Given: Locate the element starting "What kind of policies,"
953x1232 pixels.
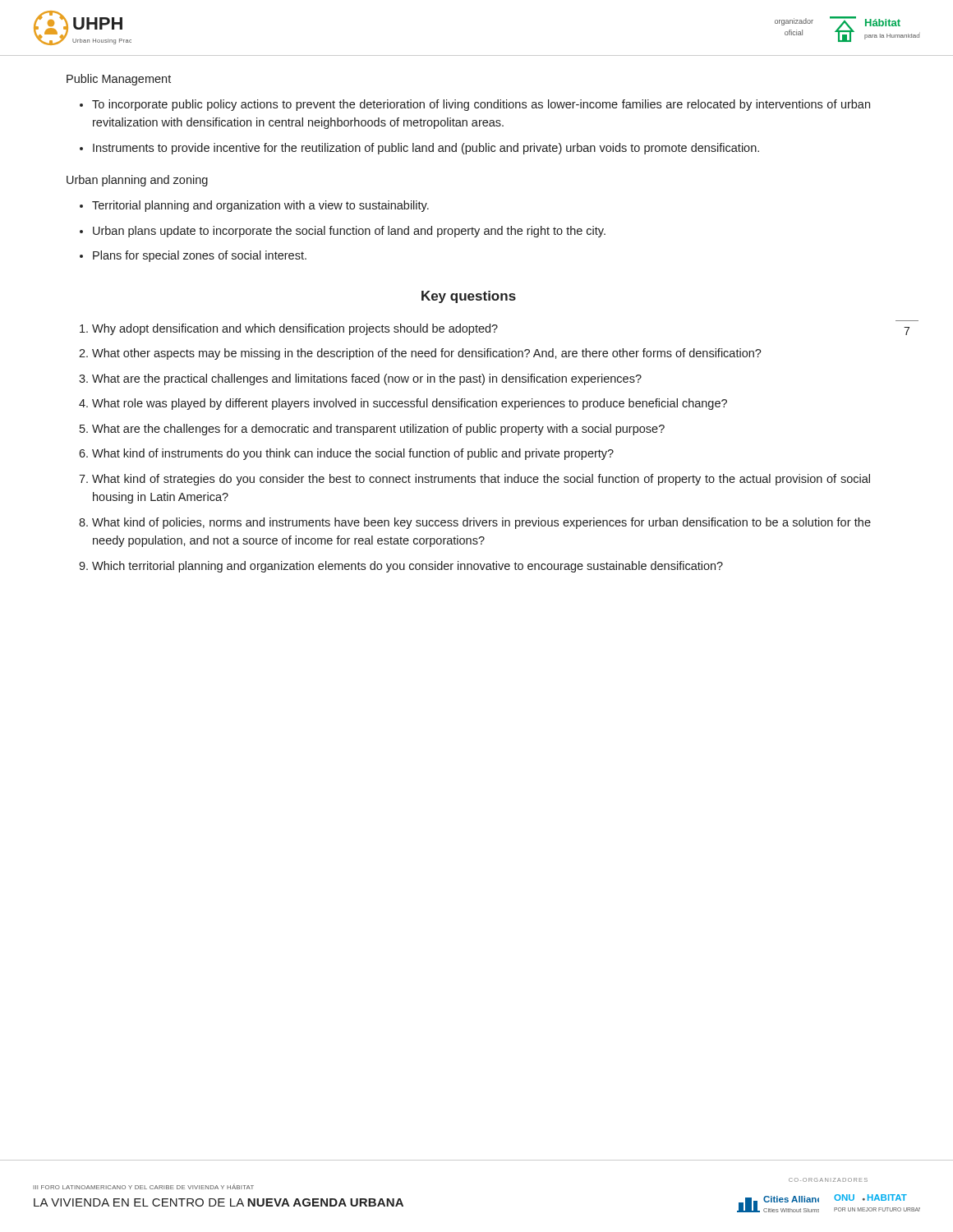Looking at the screenshot, I should (481, 531).
